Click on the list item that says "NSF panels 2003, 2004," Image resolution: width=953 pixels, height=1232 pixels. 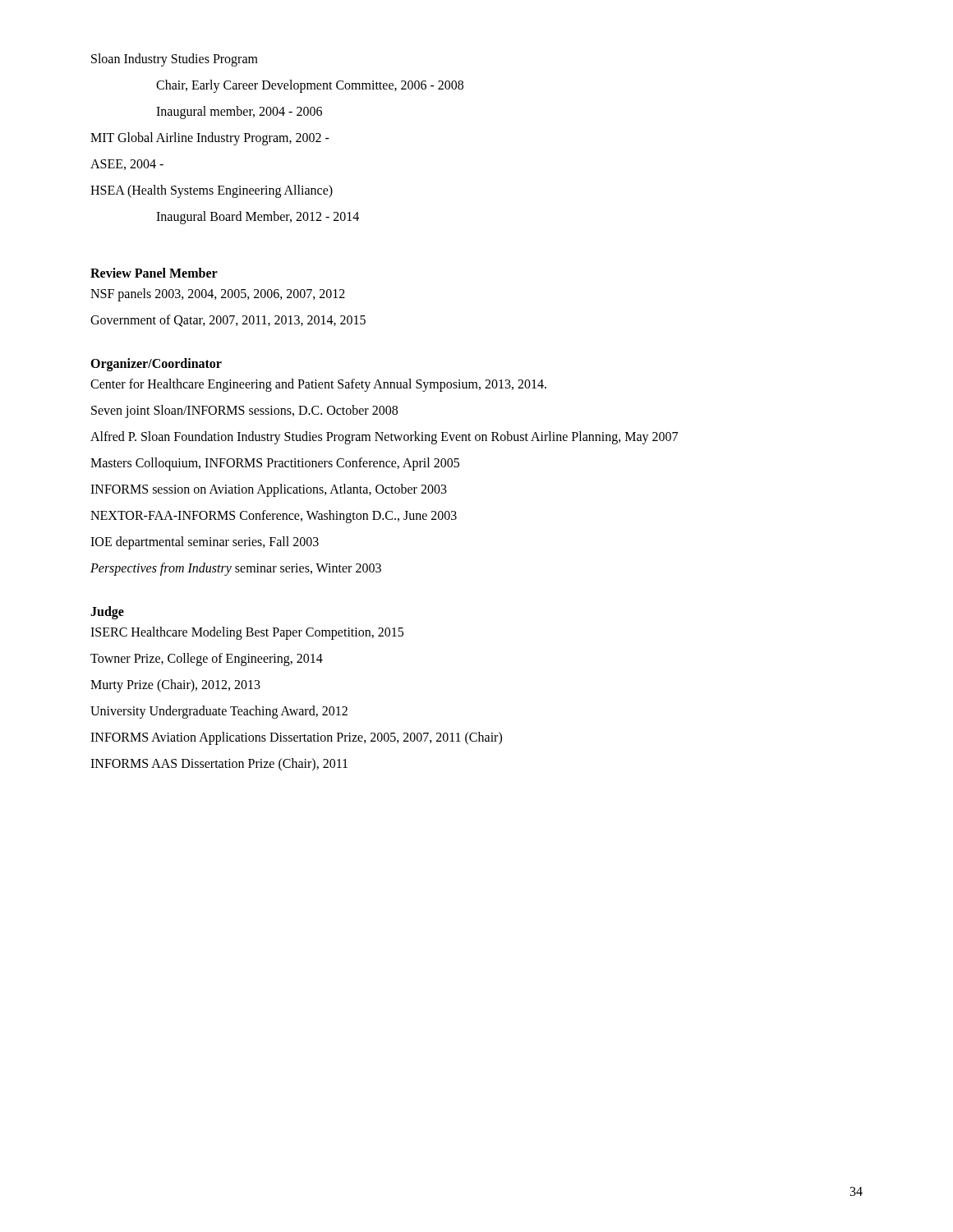pyautogui.click(x=218, y=294)
